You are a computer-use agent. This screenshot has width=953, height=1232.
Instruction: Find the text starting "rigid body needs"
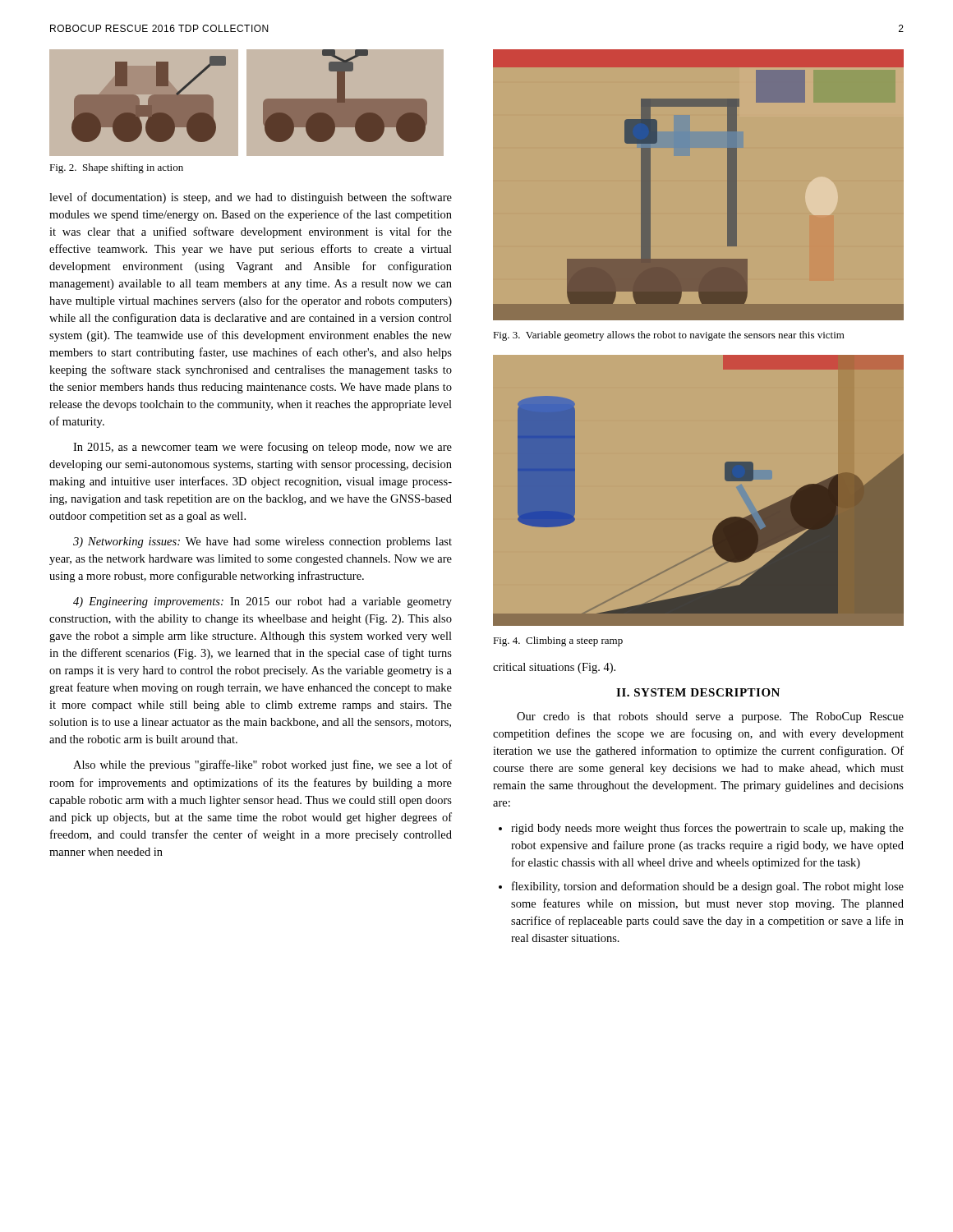click(698, 846)
